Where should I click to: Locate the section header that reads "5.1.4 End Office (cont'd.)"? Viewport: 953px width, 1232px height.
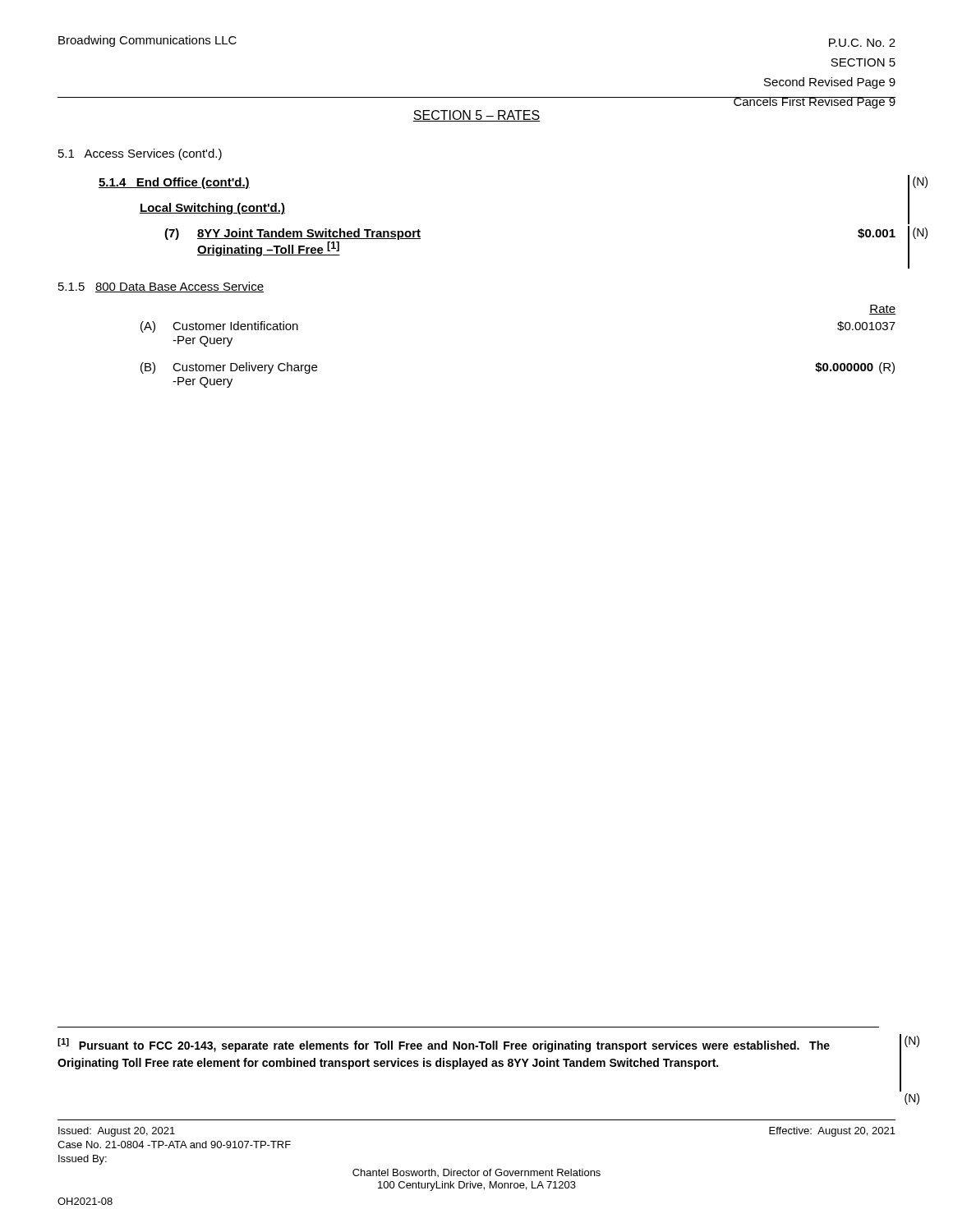(x=174, y=182)
